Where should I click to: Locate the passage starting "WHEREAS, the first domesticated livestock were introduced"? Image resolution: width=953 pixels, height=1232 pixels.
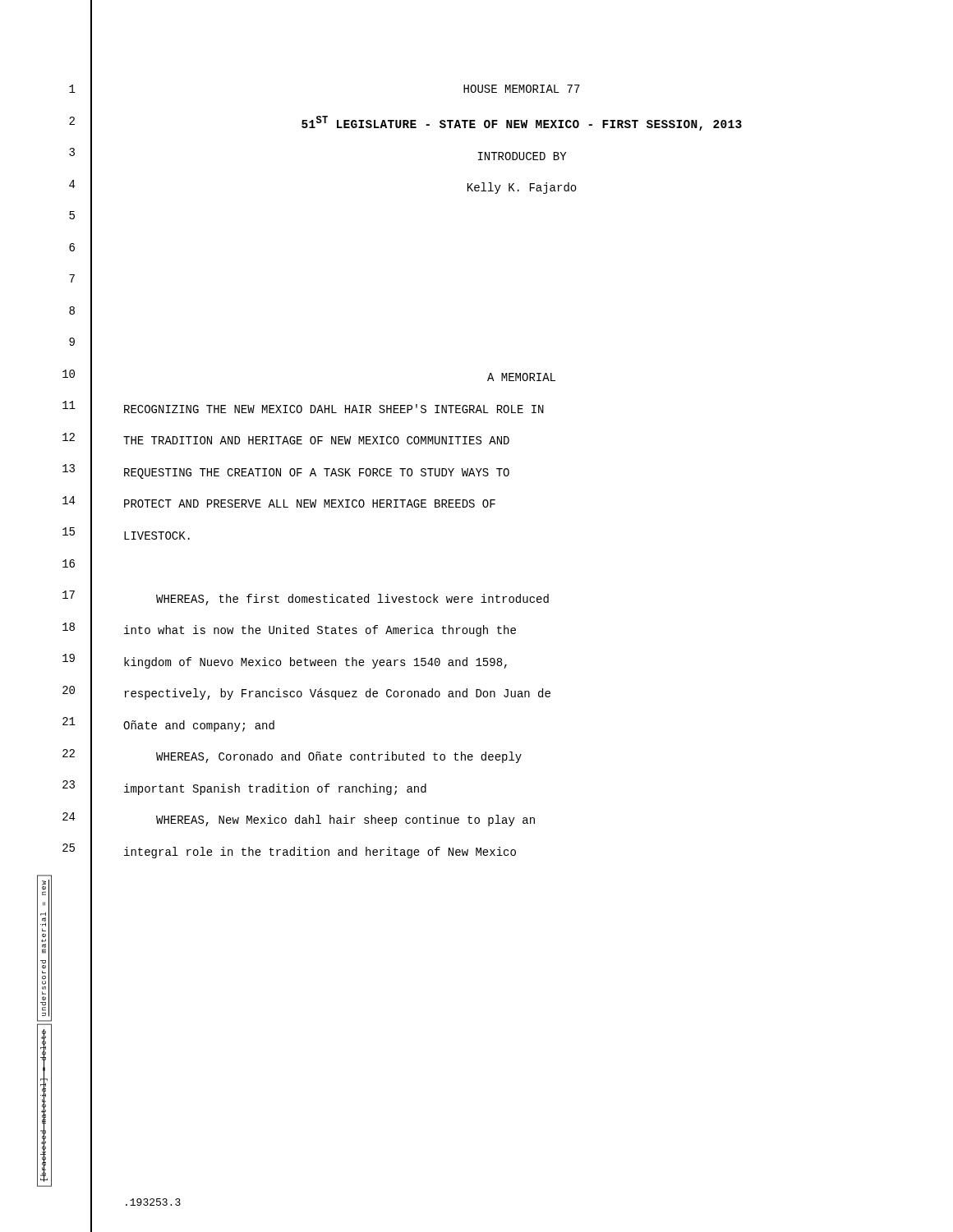click(x=352, y=600)
